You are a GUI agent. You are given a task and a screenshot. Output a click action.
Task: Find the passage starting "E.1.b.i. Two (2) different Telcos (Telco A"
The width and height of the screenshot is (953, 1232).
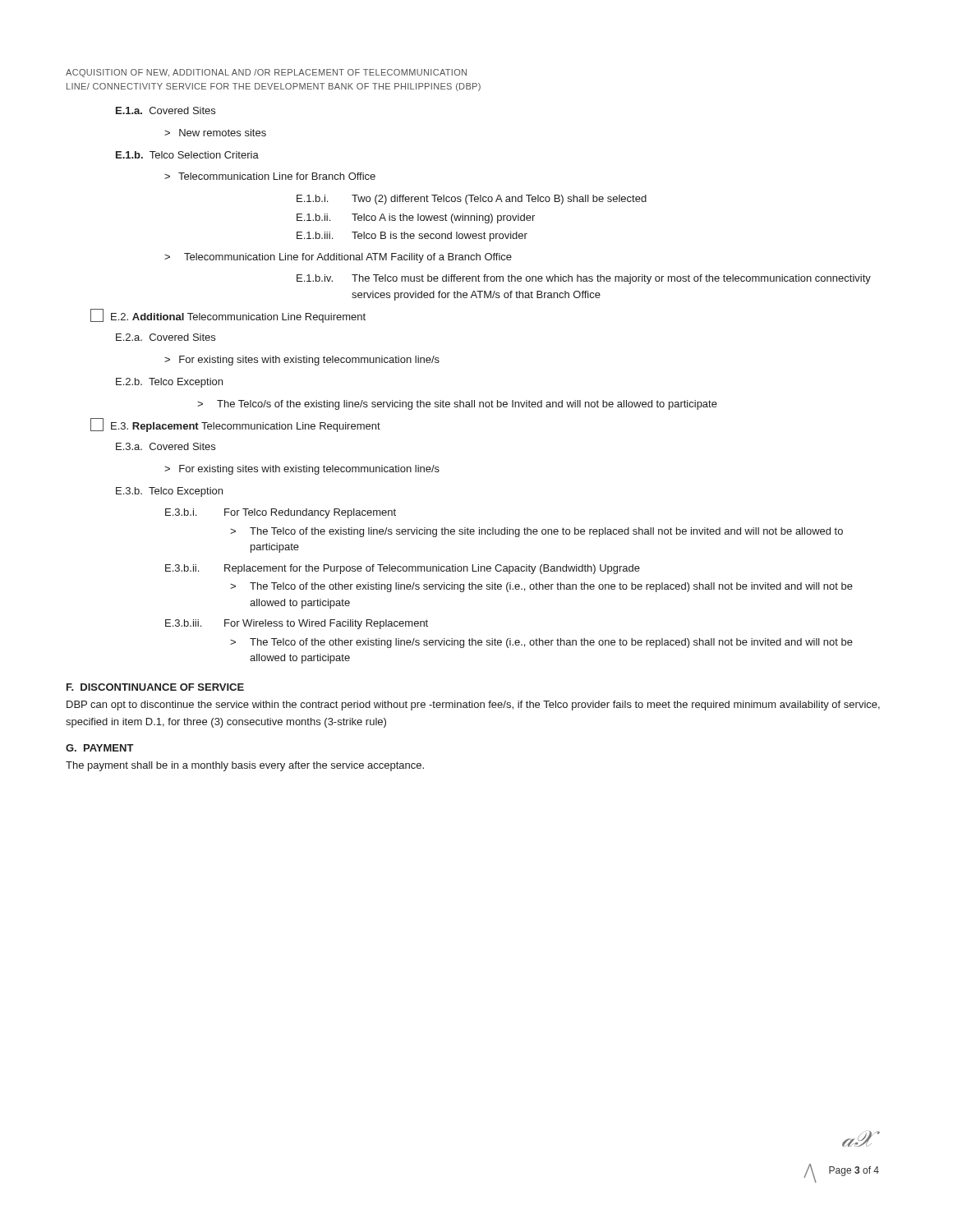point(471,199)
